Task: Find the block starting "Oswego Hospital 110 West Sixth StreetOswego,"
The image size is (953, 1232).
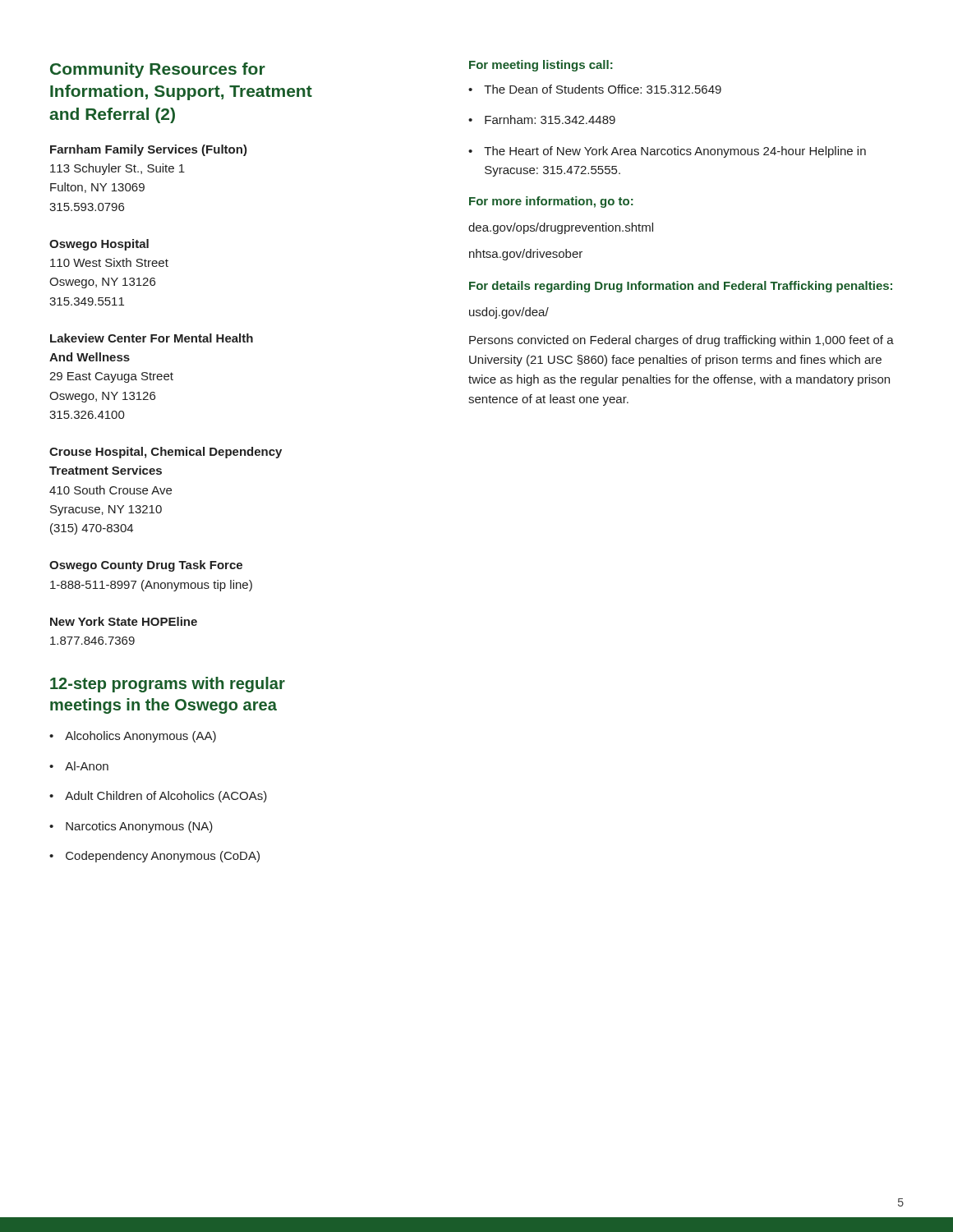Action: 99,245
